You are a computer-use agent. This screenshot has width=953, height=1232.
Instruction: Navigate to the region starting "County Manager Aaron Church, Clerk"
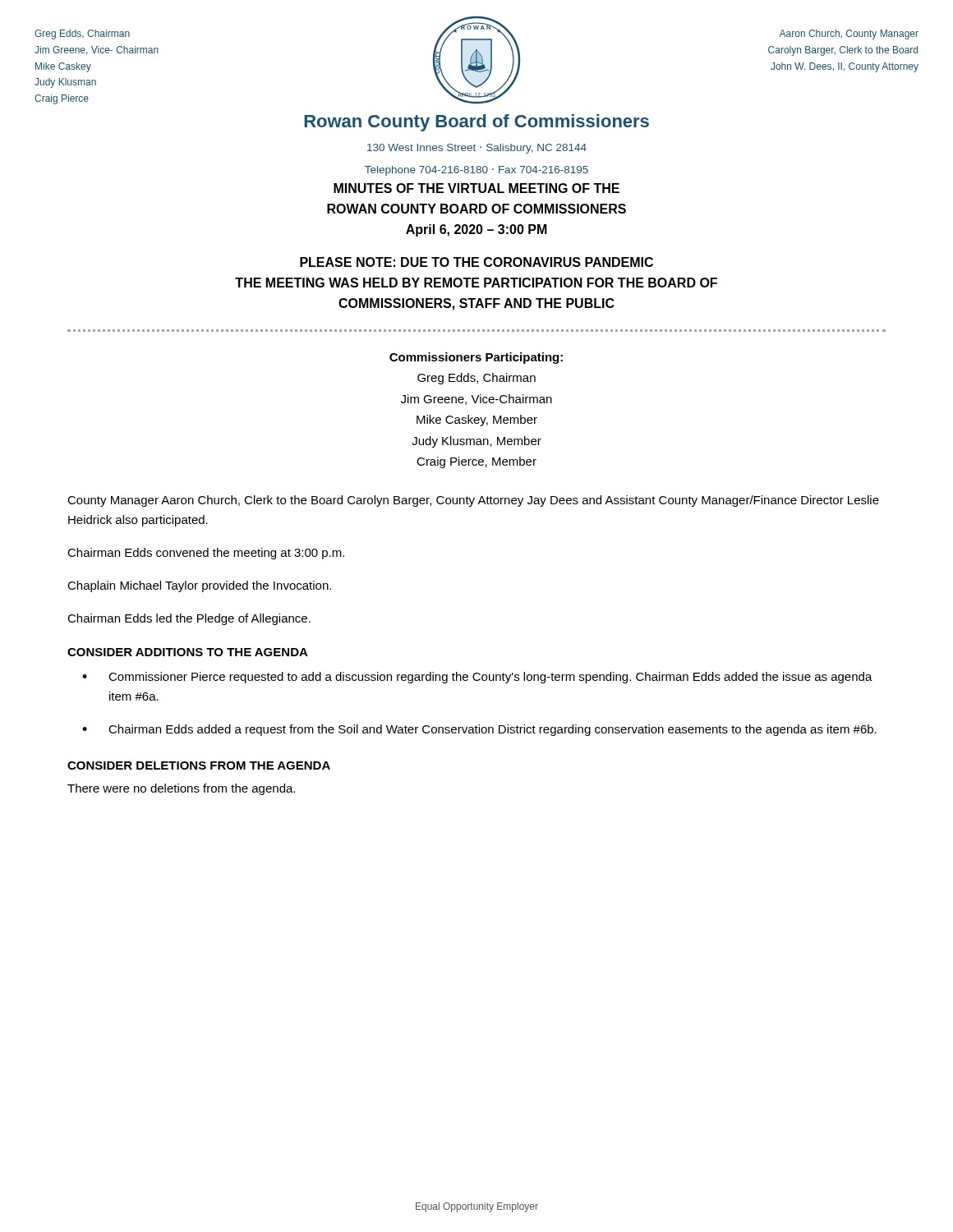pyautogui.click(x=473, y=509)
